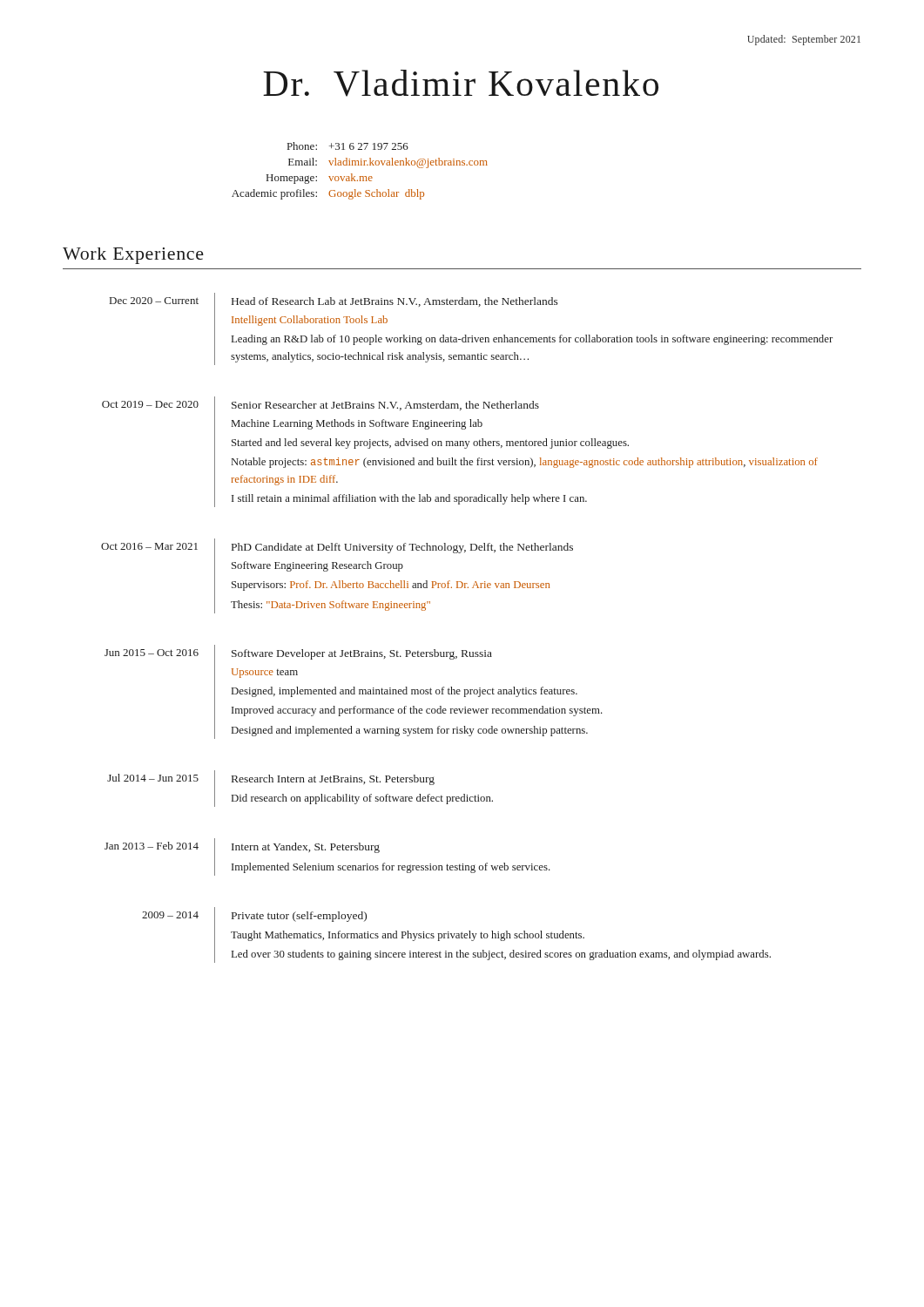The image size is (924, 1307).
Task: Point to the block beginning "Phone: +31 6 27 197 256"
Action: [348, 146]
